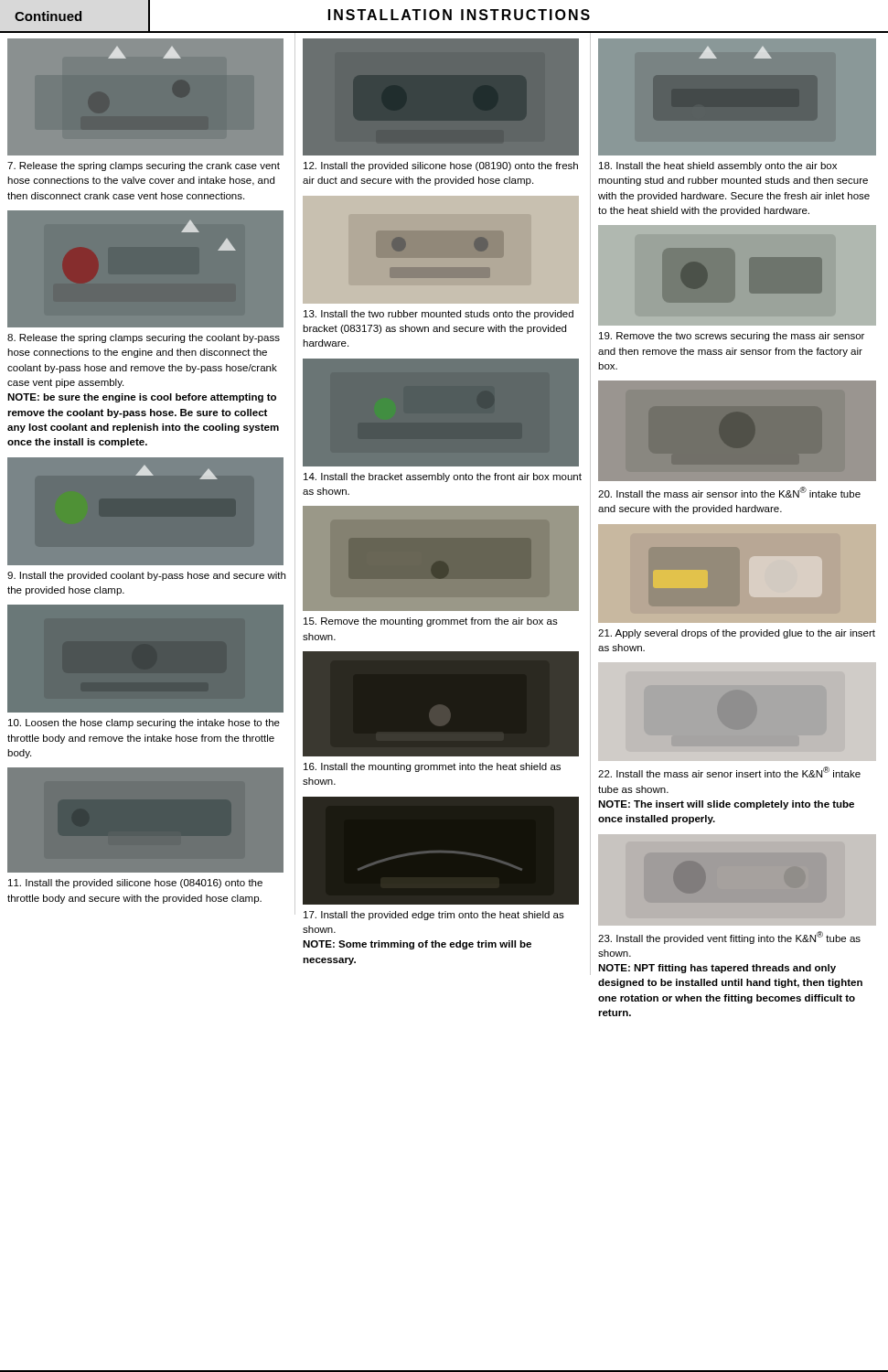888x1372 pixels.
Task: Navigate to the text block starting "Install the two"
Action: [438, 328]
